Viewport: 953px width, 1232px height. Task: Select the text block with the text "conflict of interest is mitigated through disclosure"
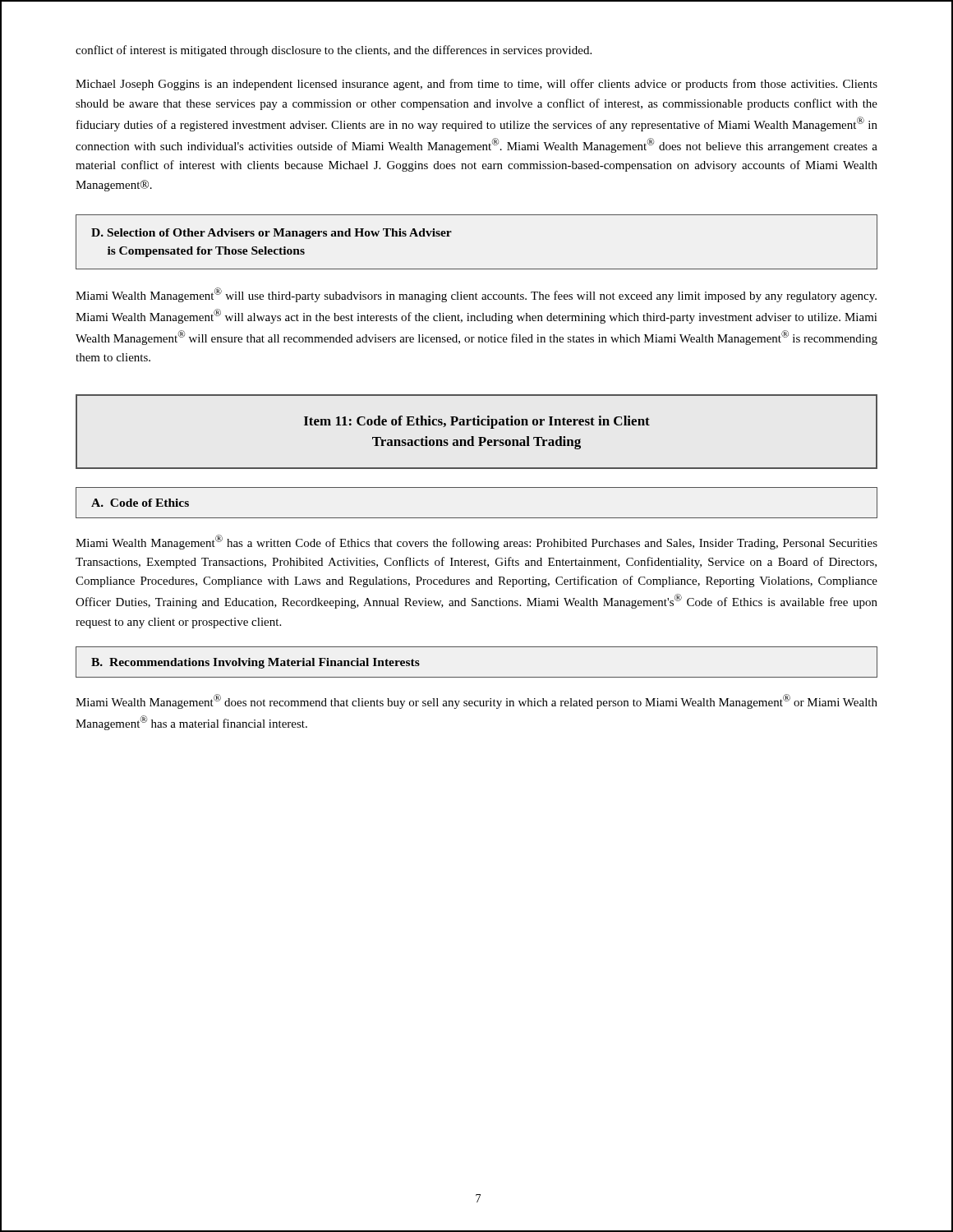coord(334,50)
